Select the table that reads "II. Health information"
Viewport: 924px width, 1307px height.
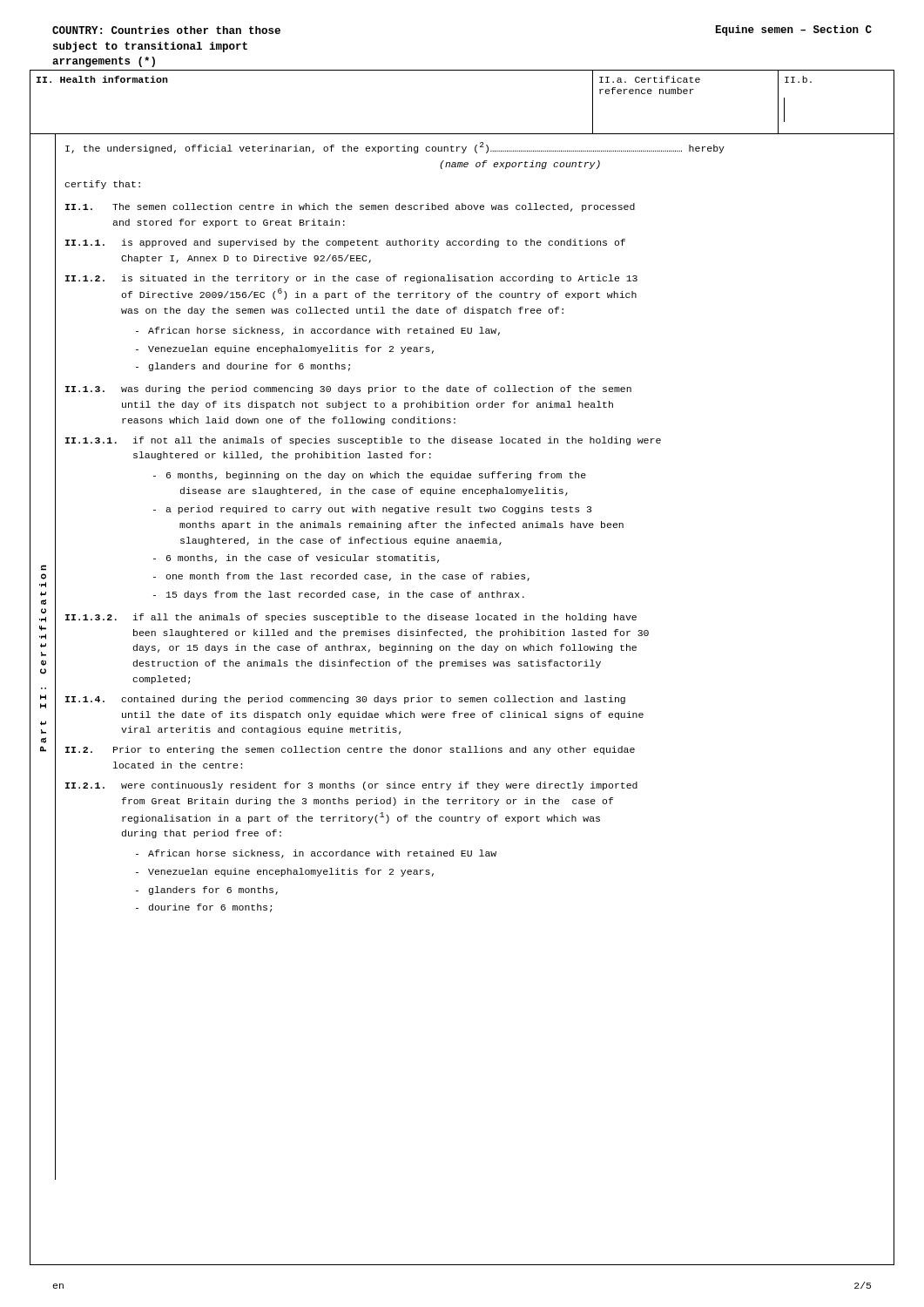[462, 102]
